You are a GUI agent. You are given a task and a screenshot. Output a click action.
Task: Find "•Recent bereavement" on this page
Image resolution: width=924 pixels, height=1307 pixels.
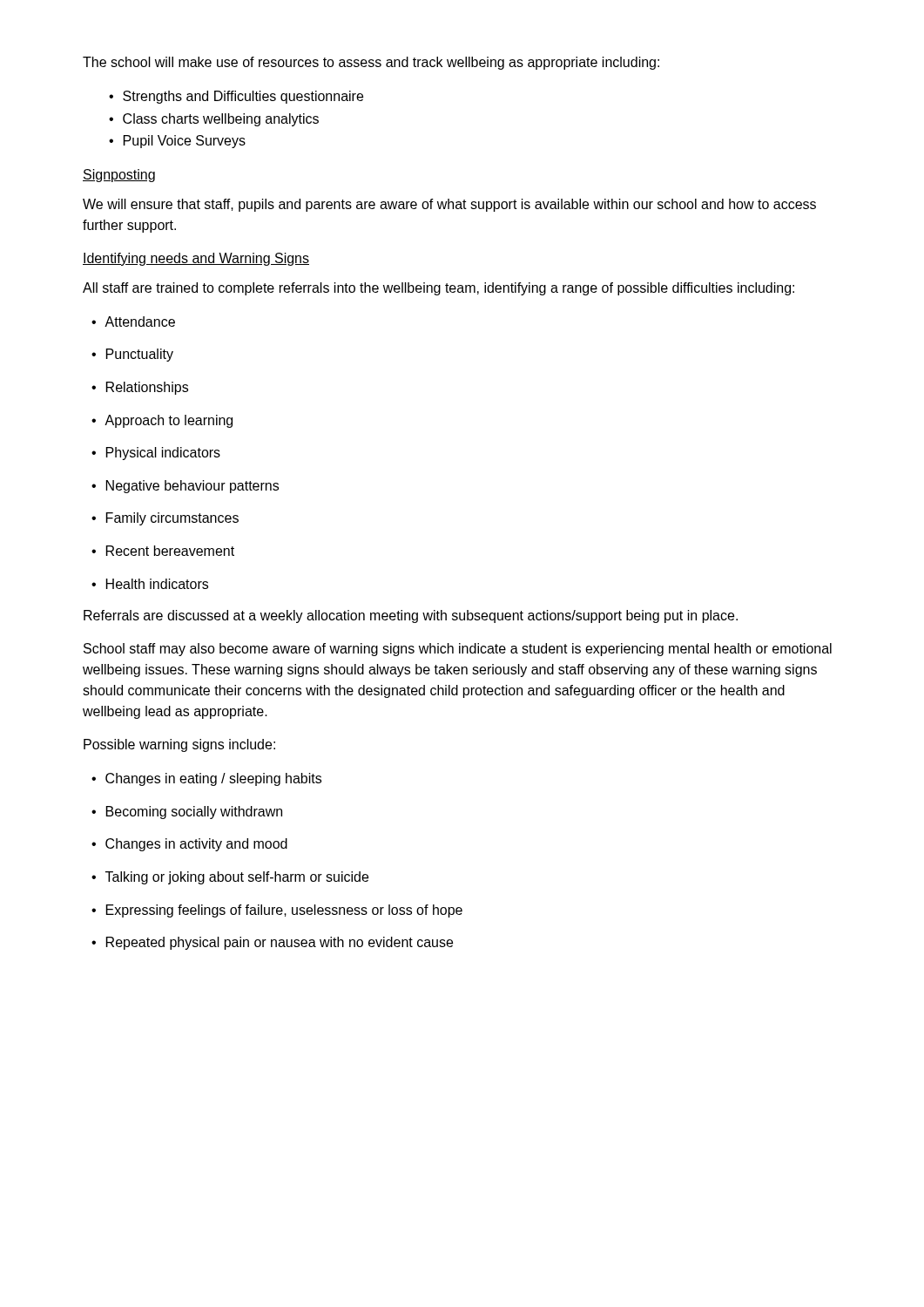click(163, 551)
